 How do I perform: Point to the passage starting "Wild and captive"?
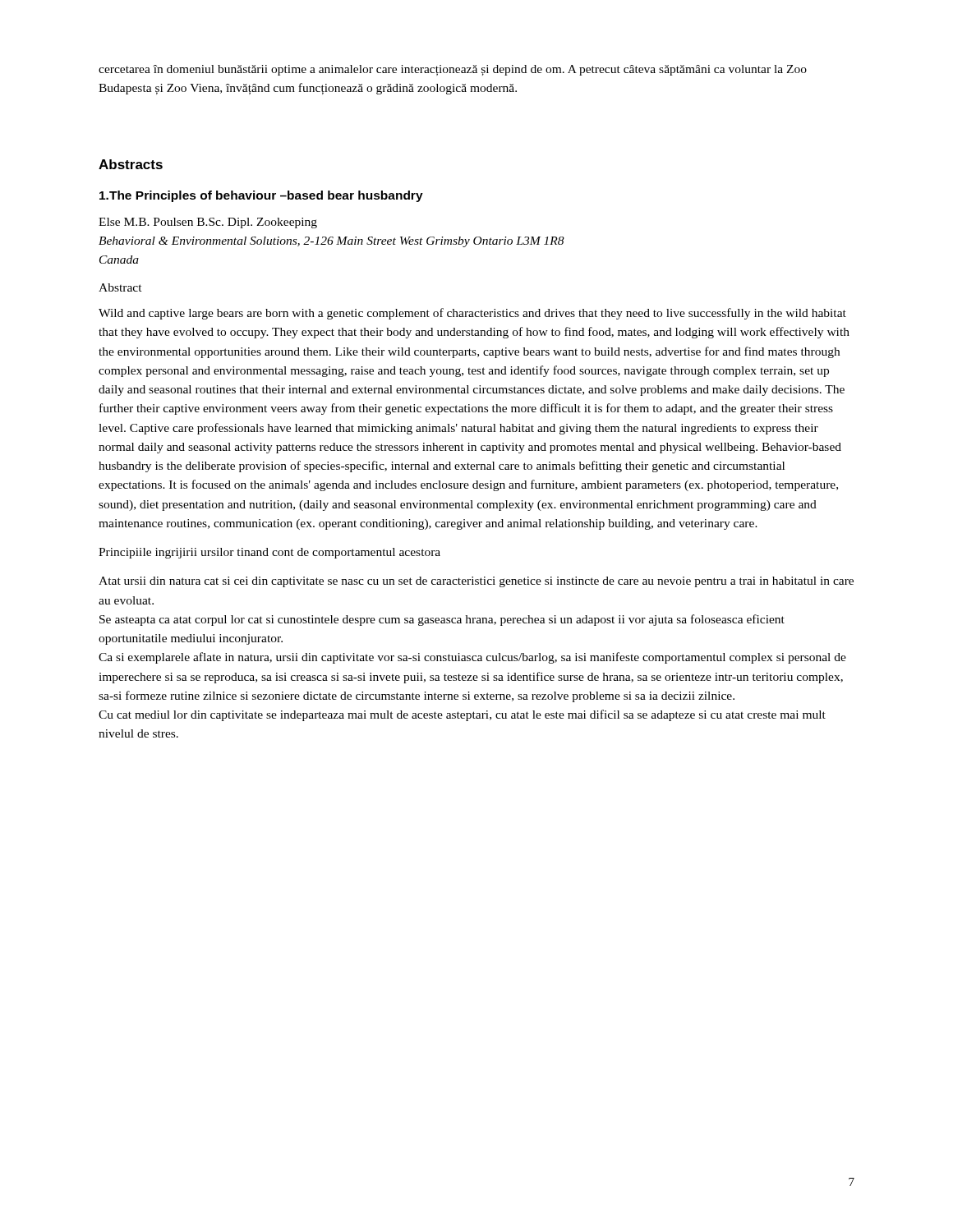click(476, 418)
